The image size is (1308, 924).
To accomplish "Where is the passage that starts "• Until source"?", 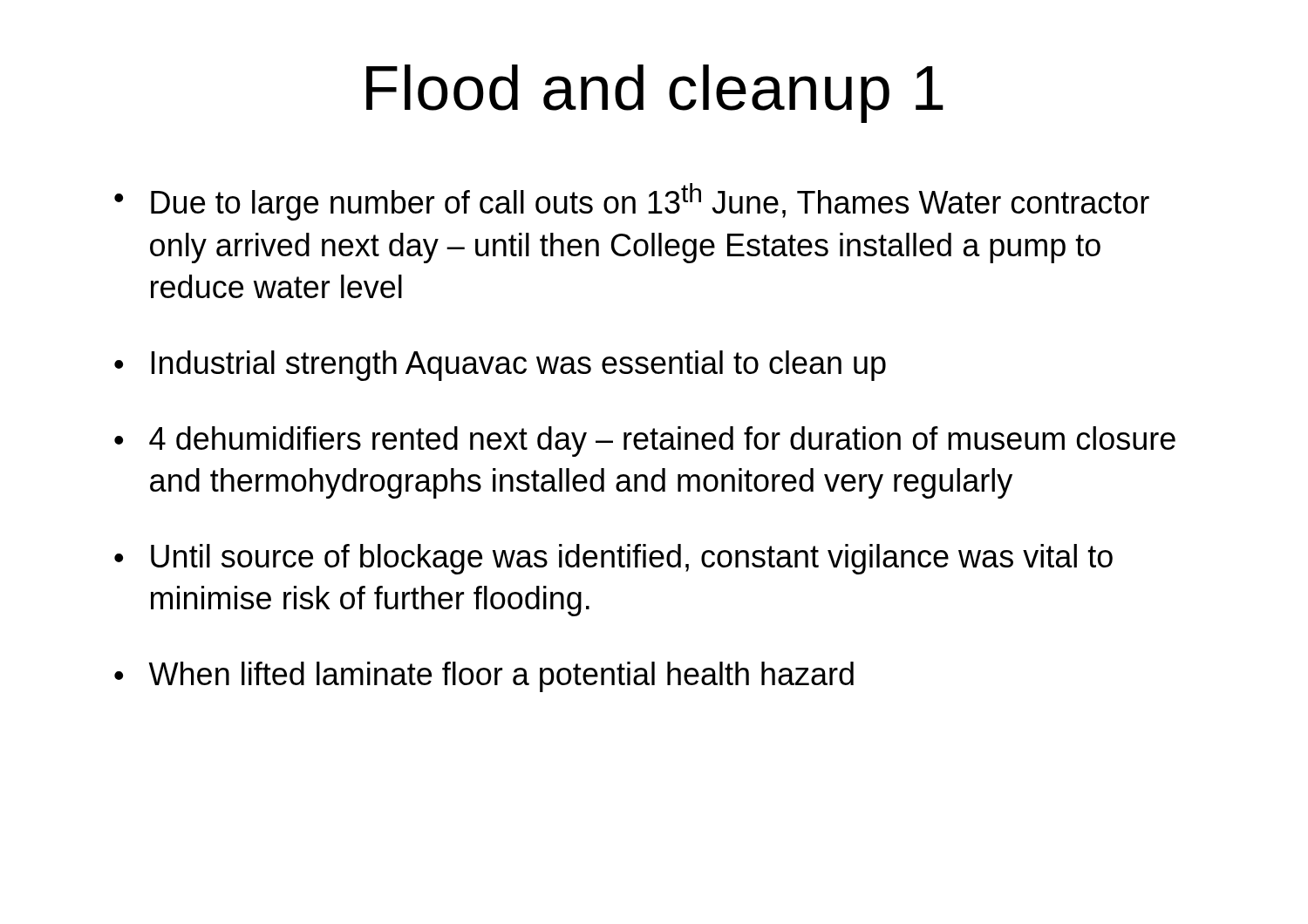I will pyautogui.click(x=654, y=578).
